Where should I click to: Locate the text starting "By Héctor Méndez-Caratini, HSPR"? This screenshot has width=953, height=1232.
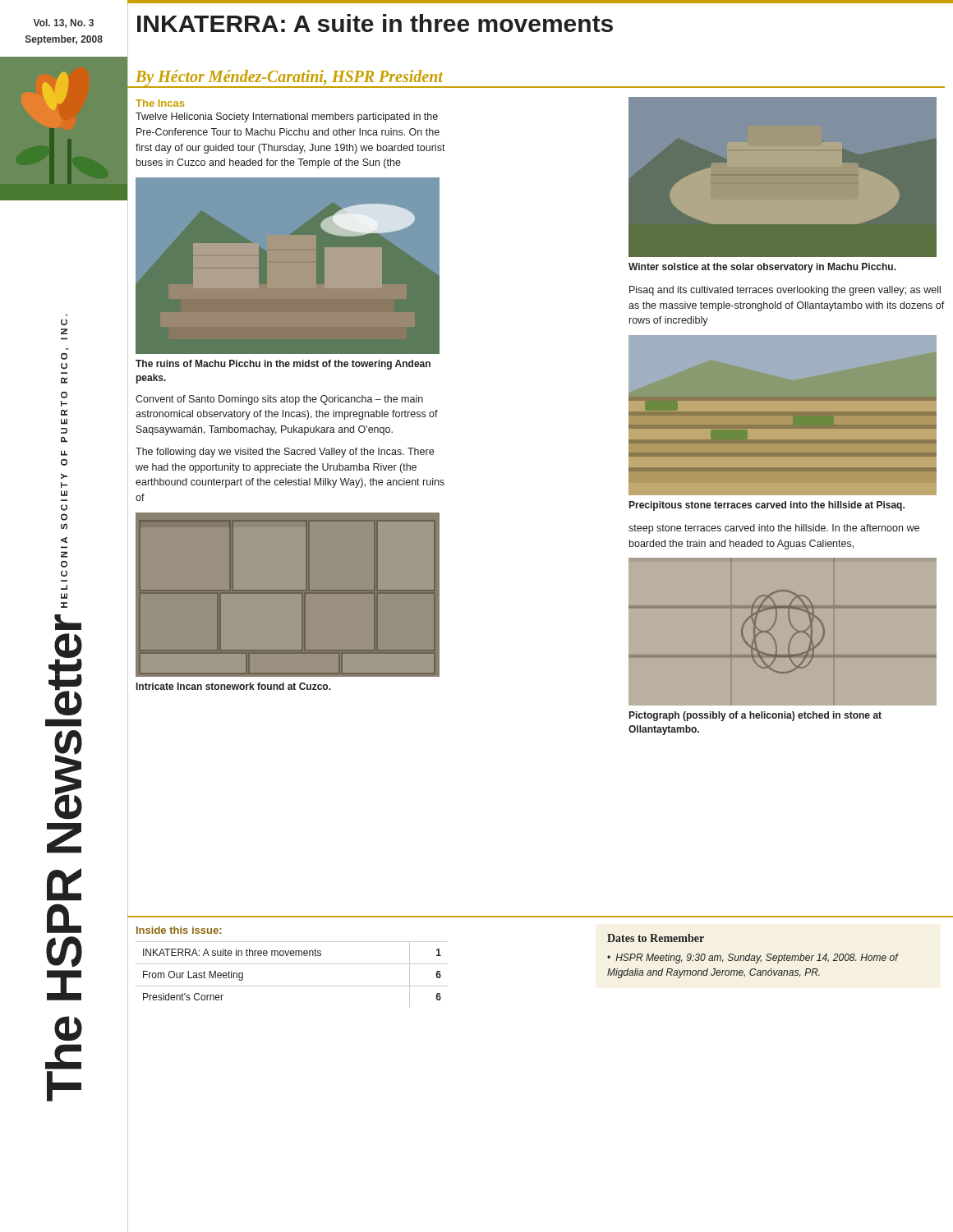pyautogui.click(x=378, y=77)
